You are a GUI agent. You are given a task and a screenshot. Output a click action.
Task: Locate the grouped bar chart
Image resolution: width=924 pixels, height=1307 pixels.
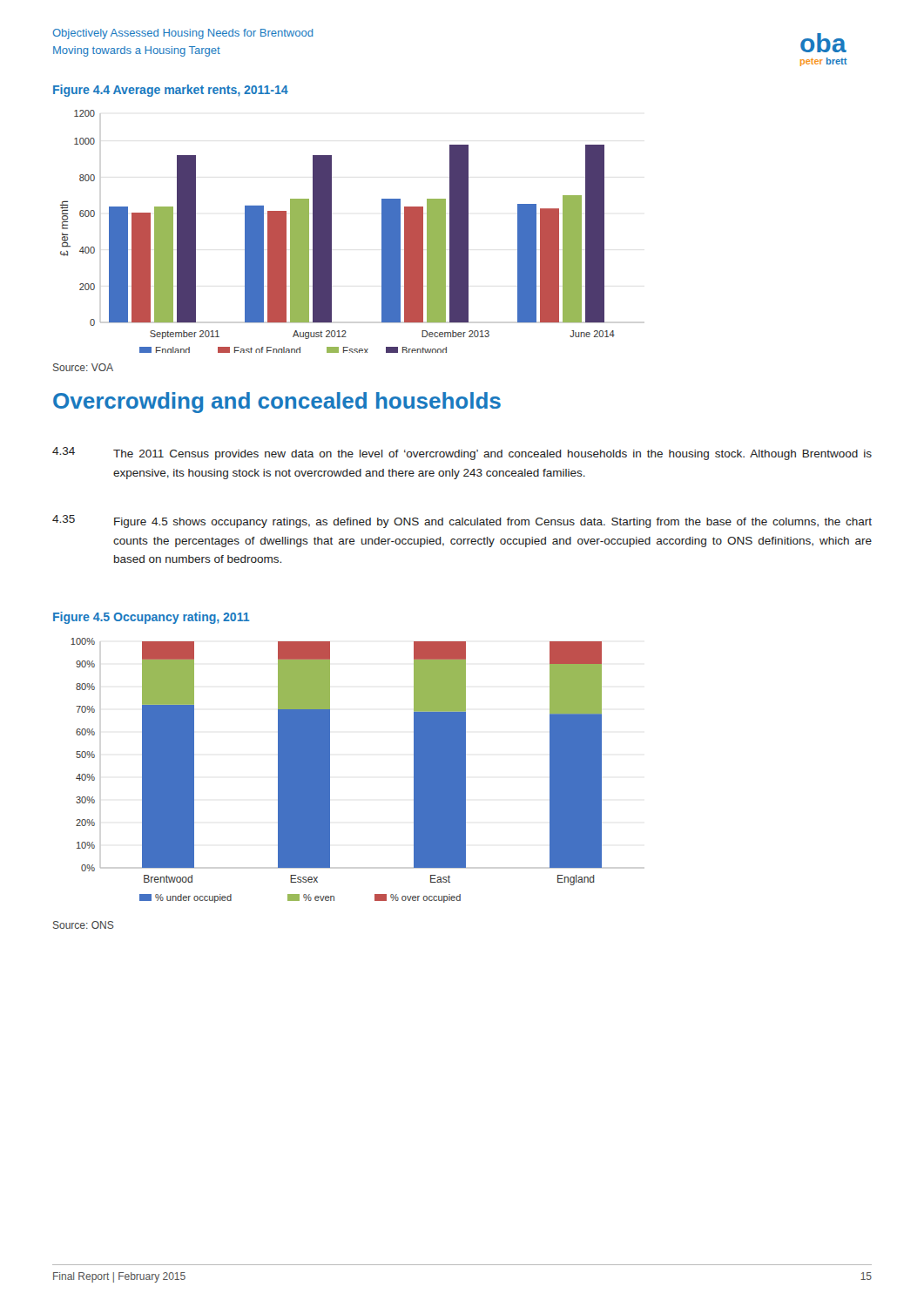click(x=357, y=229)
